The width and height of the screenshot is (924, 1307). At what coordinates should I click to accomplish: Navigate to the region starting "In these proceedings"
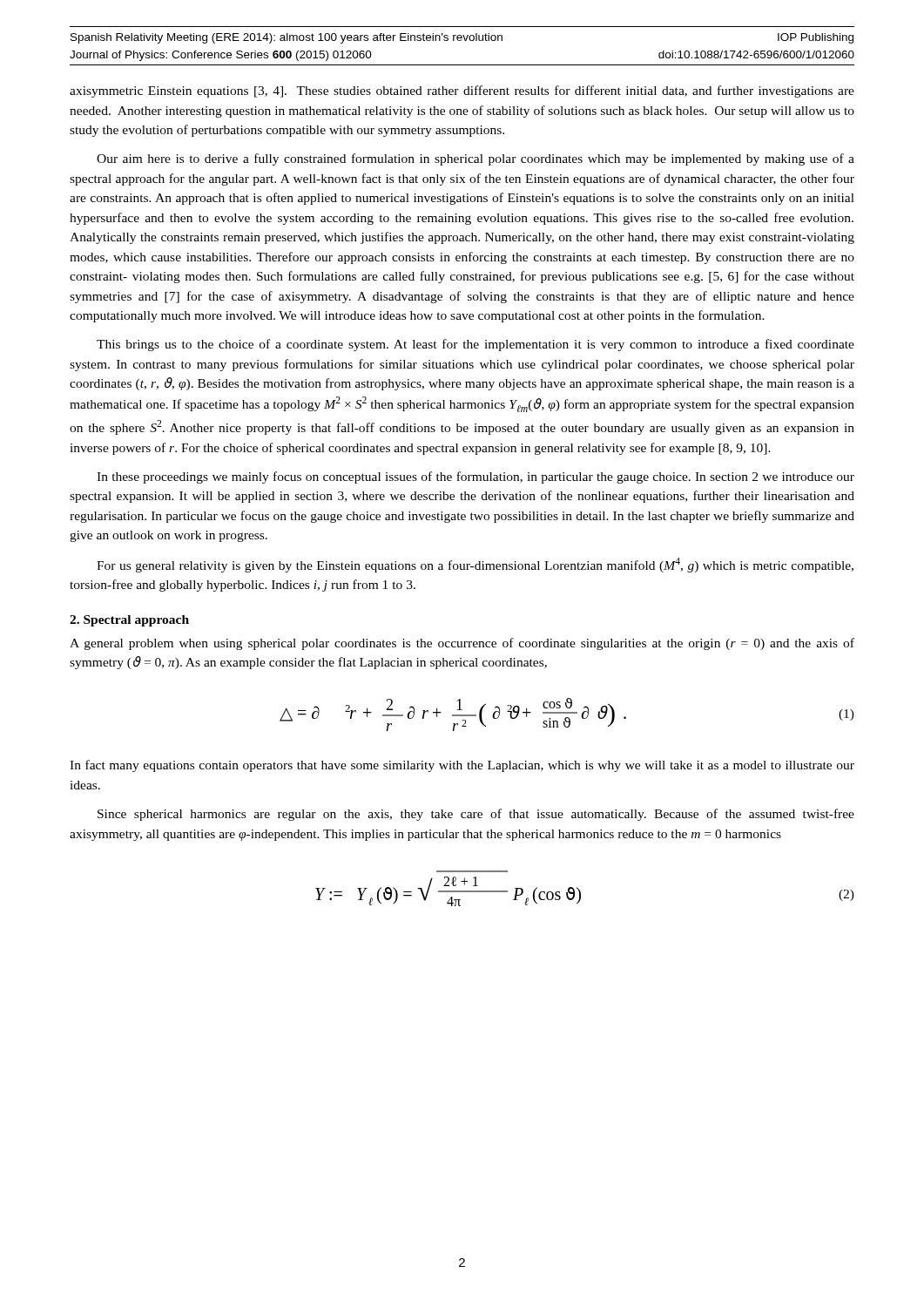pos(462,506)
